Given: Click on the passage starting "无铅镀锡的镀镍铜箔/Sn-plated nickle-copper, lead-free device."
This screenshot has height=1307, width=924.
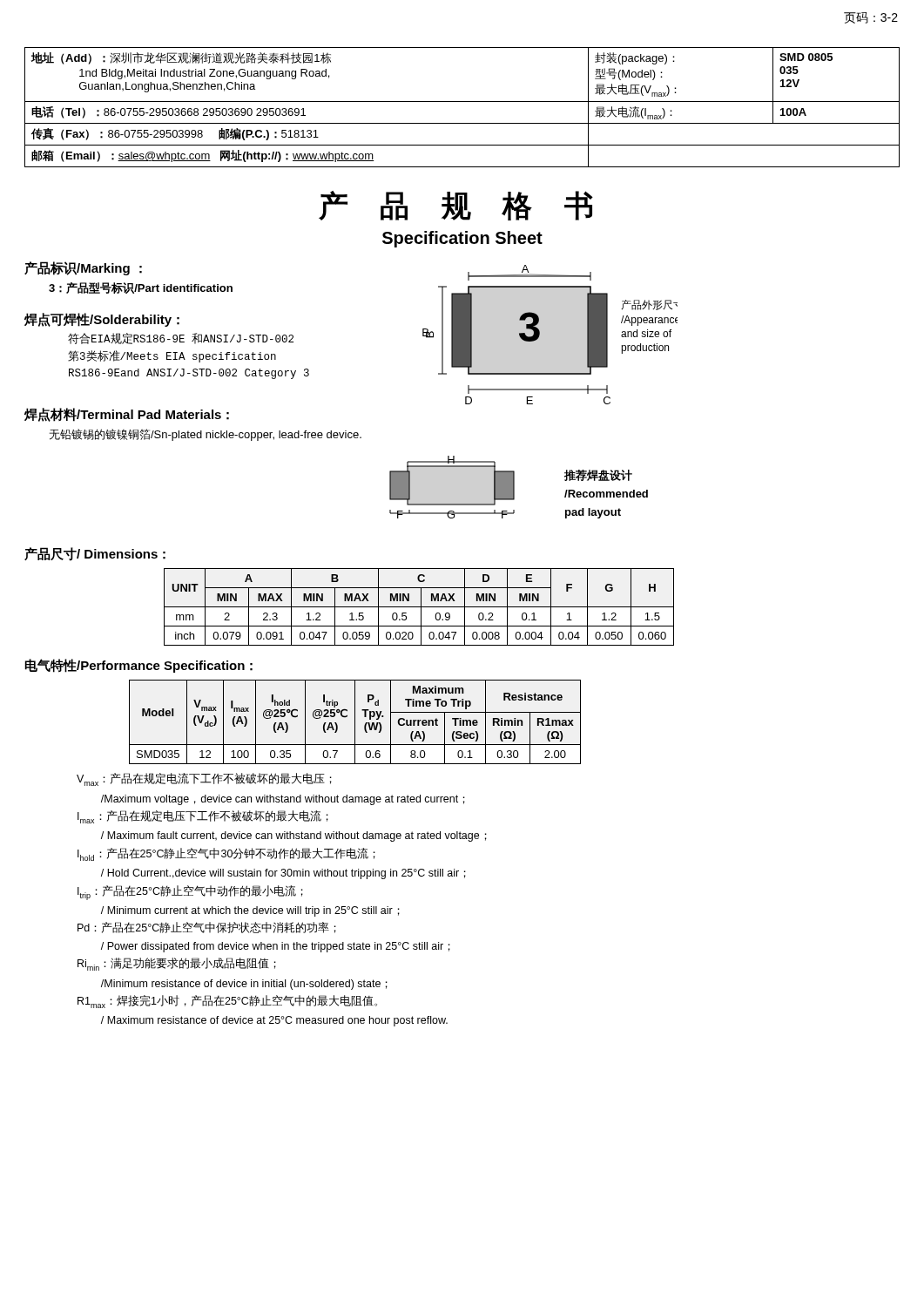Looking at the screenshot, I should [205, 435].
